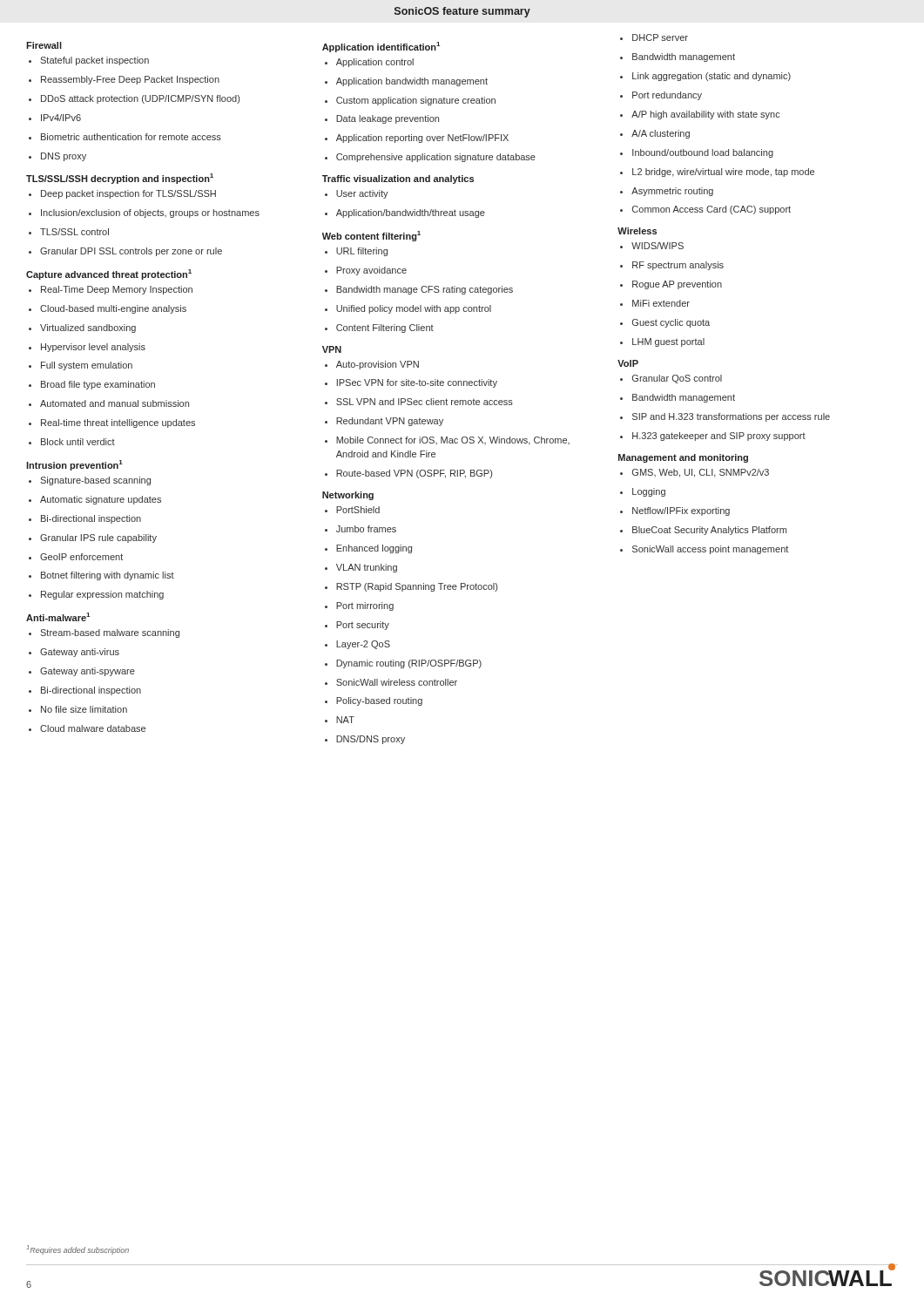This screenshot has height=1307, width=924.
Task: Navigate to the text block starting "Application/bandwidth/threat usage"
Action: (x=462, y=214)
